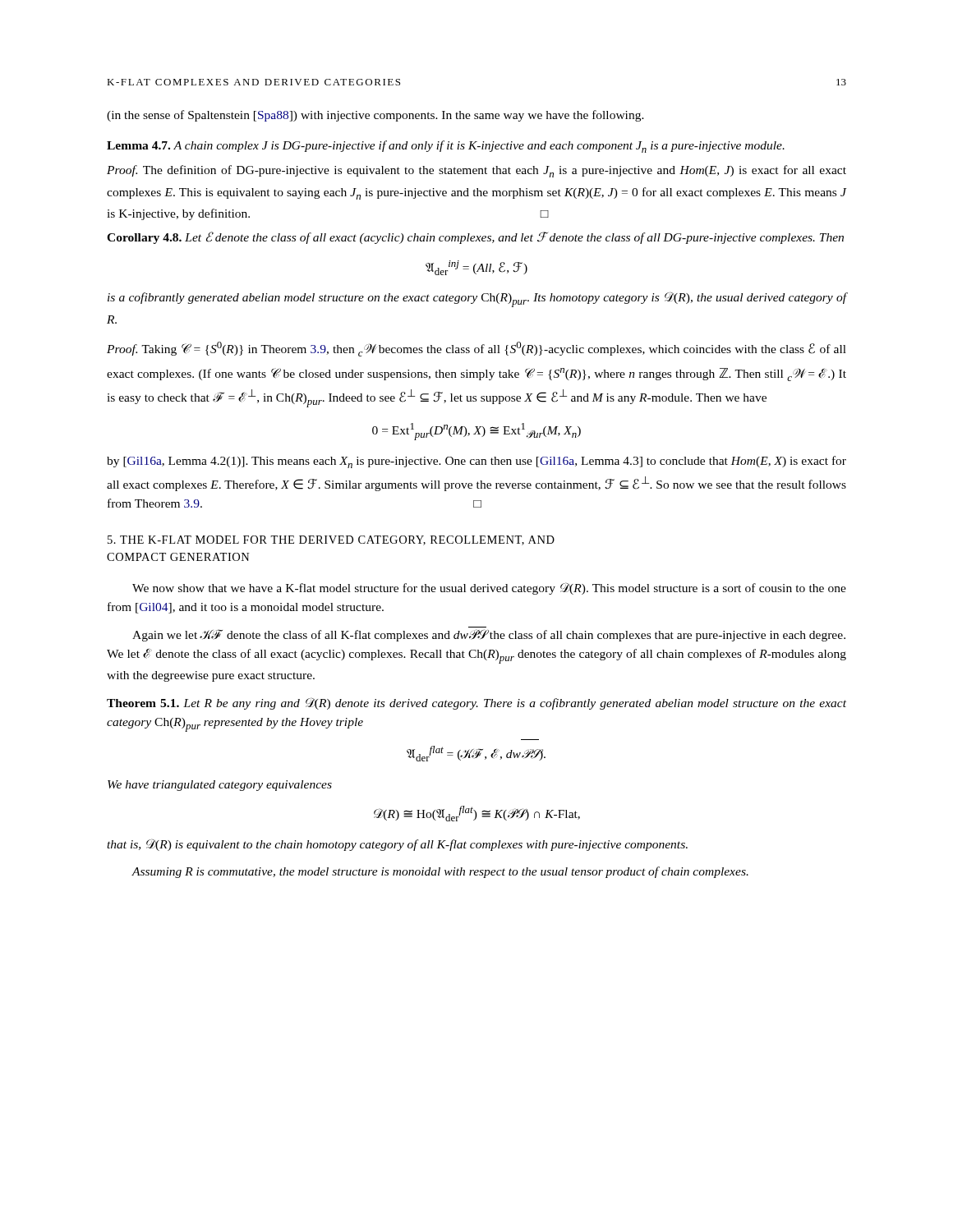The height and width of the screenshot is (1232, 953).
Task: Select the formula that reads "𝒟(R) ≅ Ho(𝔄derflat) ≅"
Action: coord(476,814)
